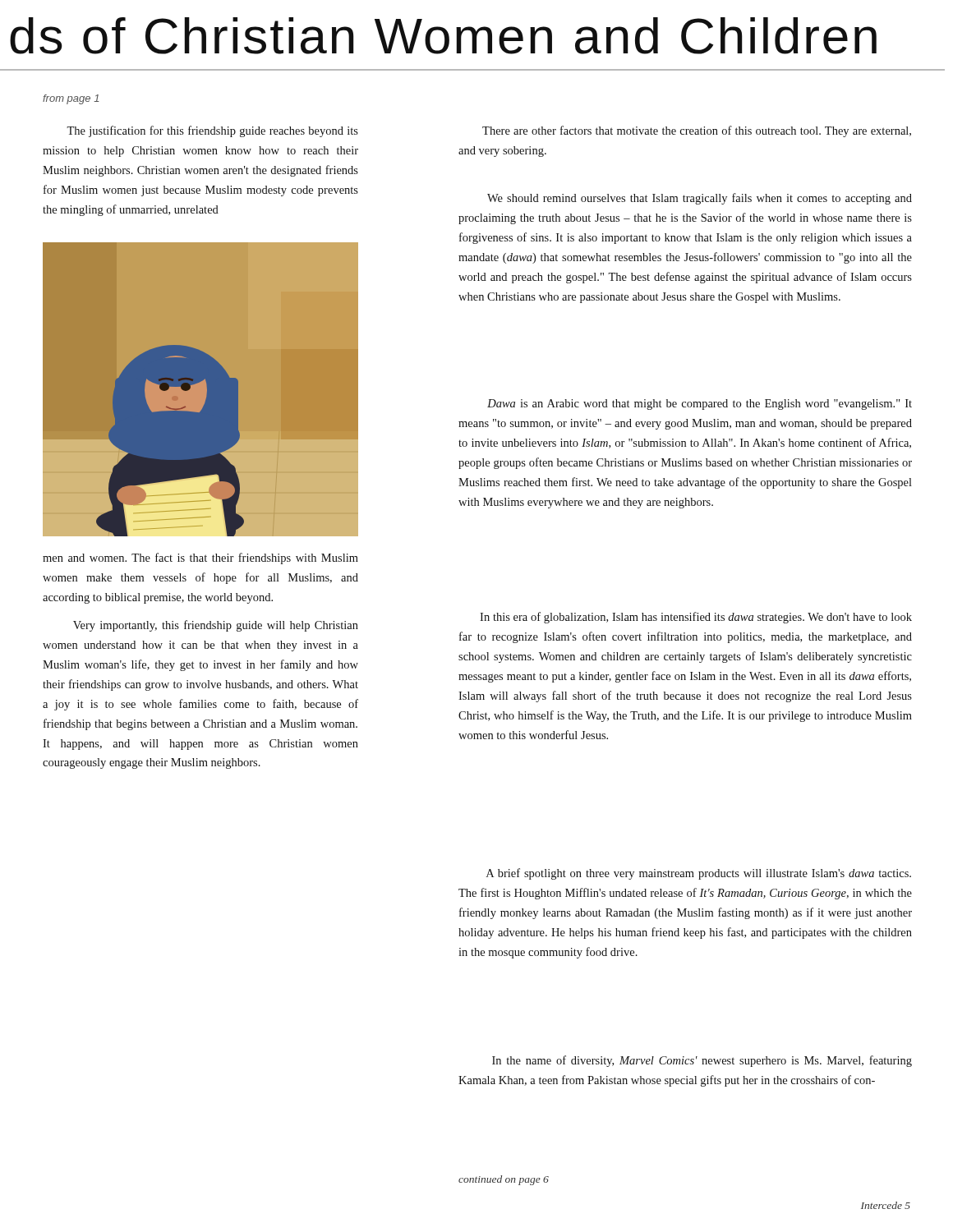953x1232 pixels.
Task: Point to the element starting "In the name of diversity, Marvel Comics'"
Action: (x=685, y=1070)
